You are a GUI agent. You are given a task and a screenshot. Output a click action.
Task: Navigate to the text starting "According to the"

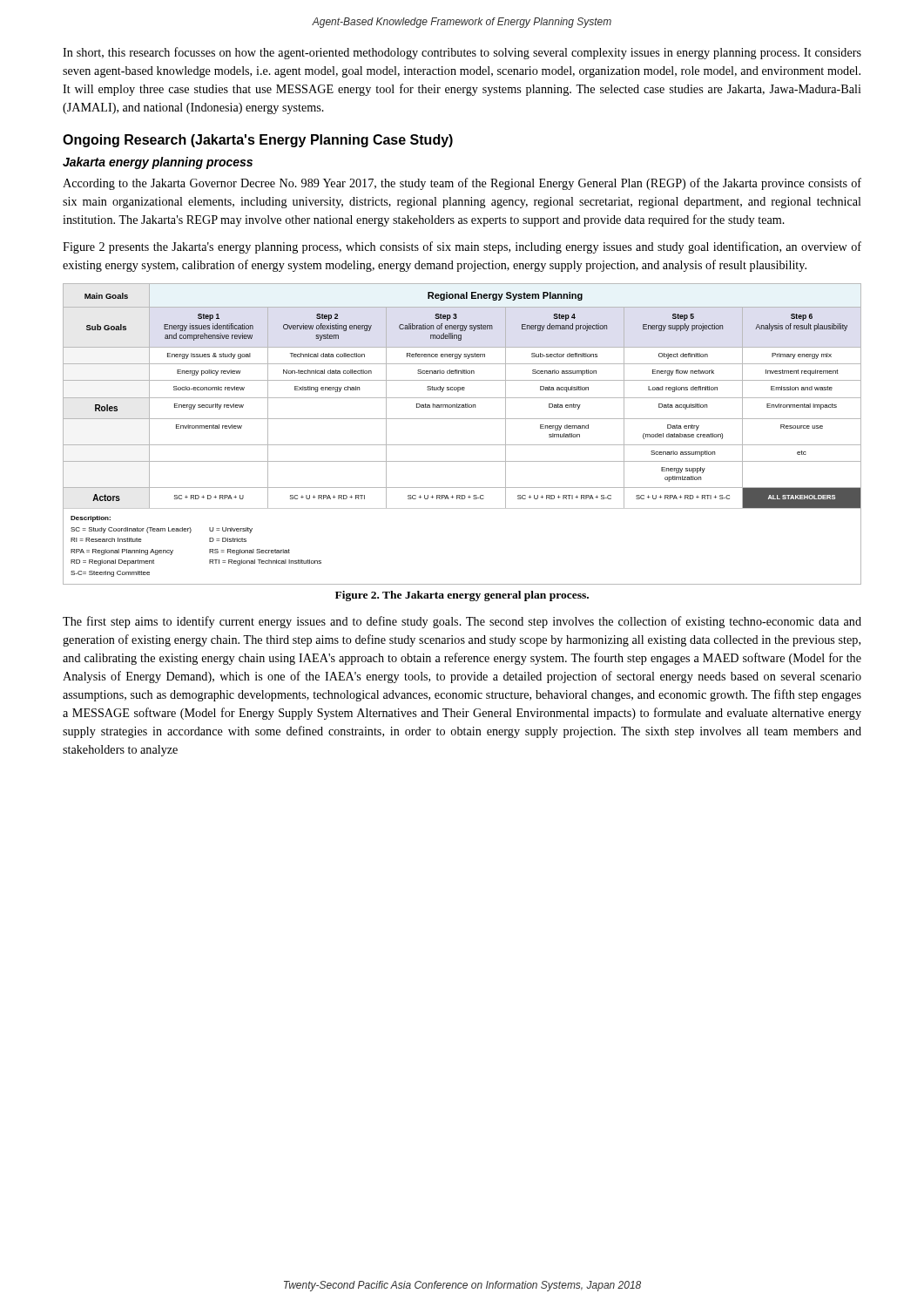click(x=462, y=201)
